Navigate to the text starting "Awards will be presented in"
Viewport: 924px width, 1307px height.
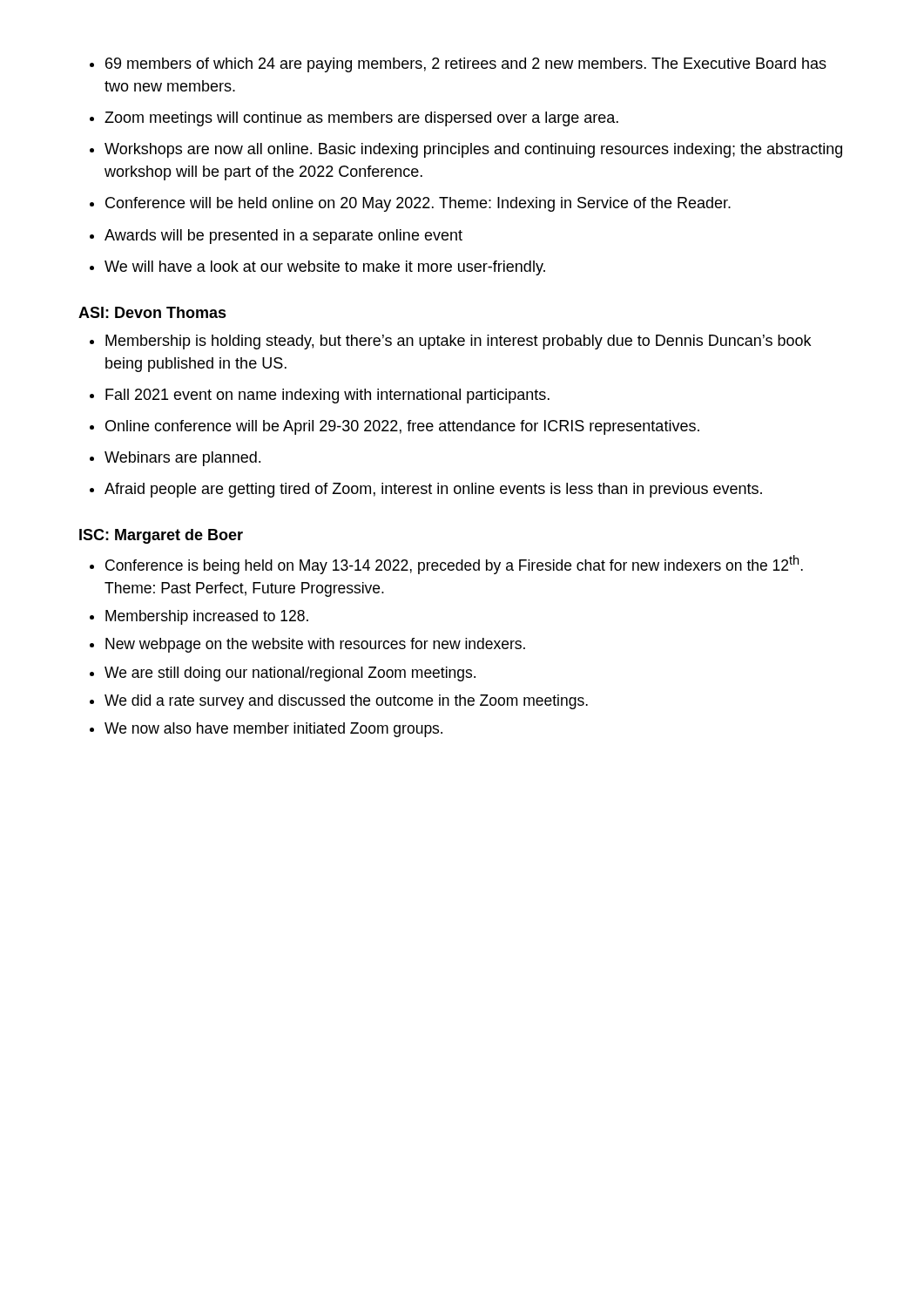[x=283, y=235]
